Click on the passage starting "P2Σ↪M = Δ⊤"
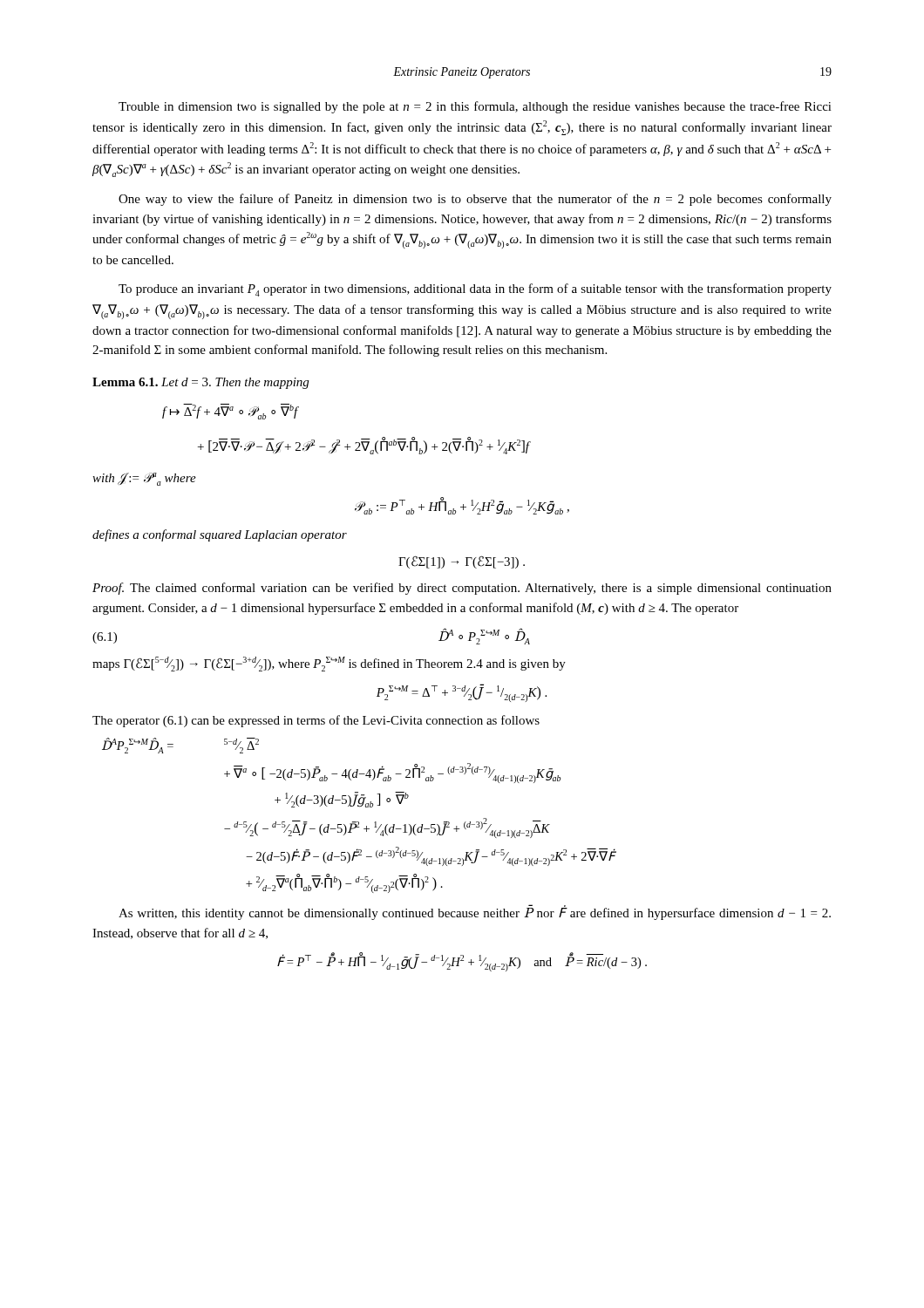Image resolution: width=924 pixels, height=1308 pixels. click(462, 693)
